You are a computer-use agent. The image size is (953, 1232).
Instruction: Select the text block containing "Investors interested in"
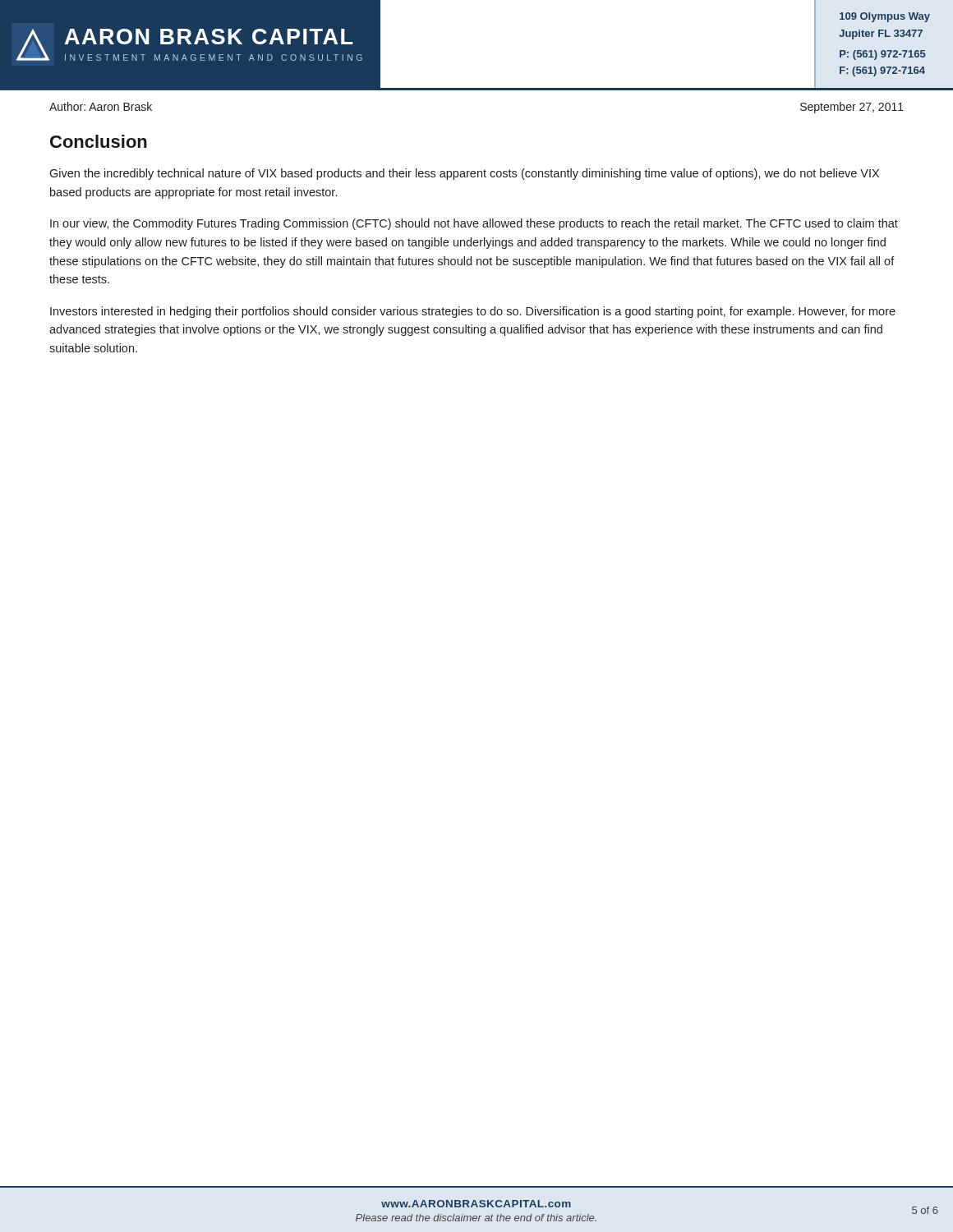(472, 330)
